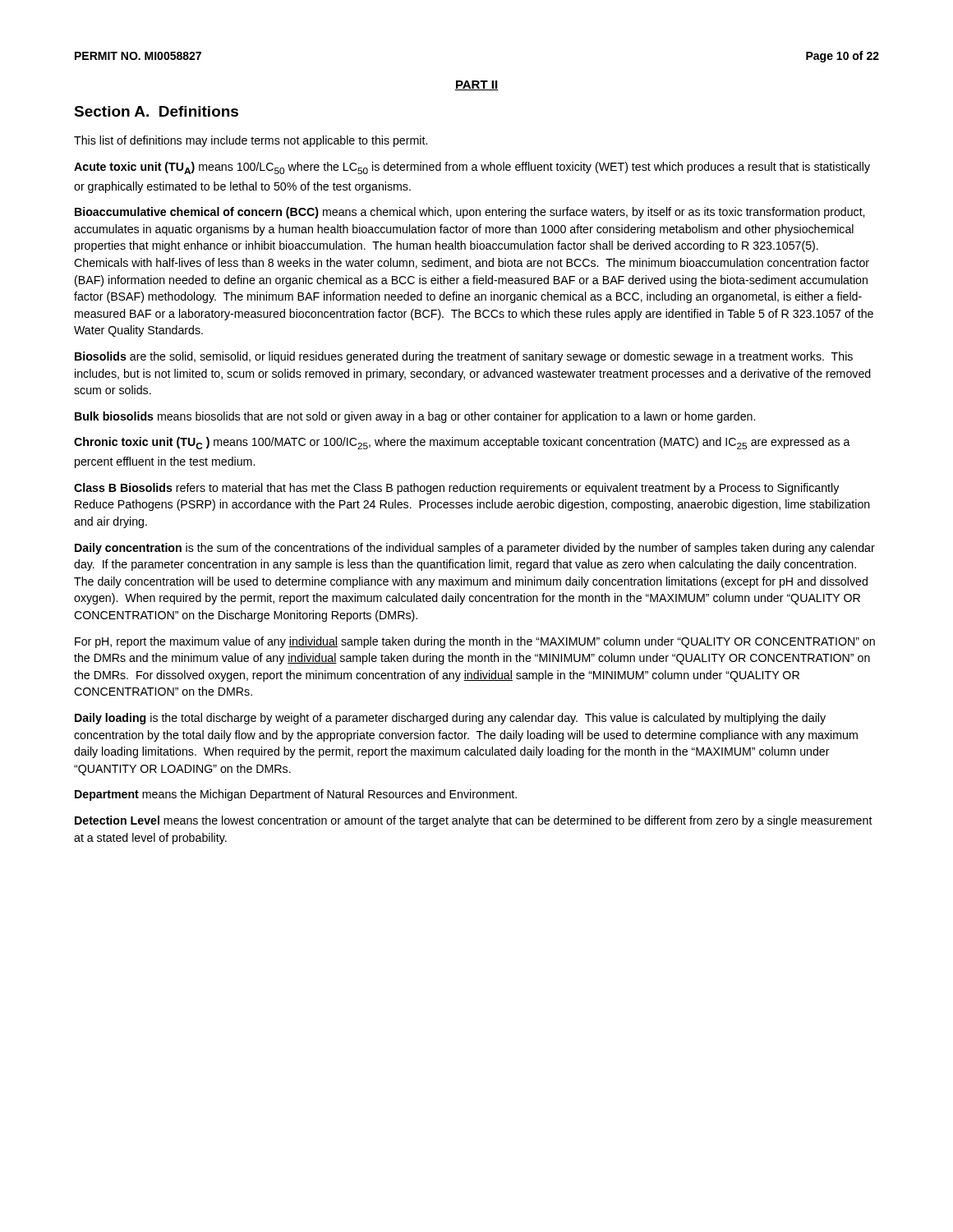The width and height of the screenshot is (953, 1232).
Task: Locate the title containing "PART II"
Action: pos(476,84)
